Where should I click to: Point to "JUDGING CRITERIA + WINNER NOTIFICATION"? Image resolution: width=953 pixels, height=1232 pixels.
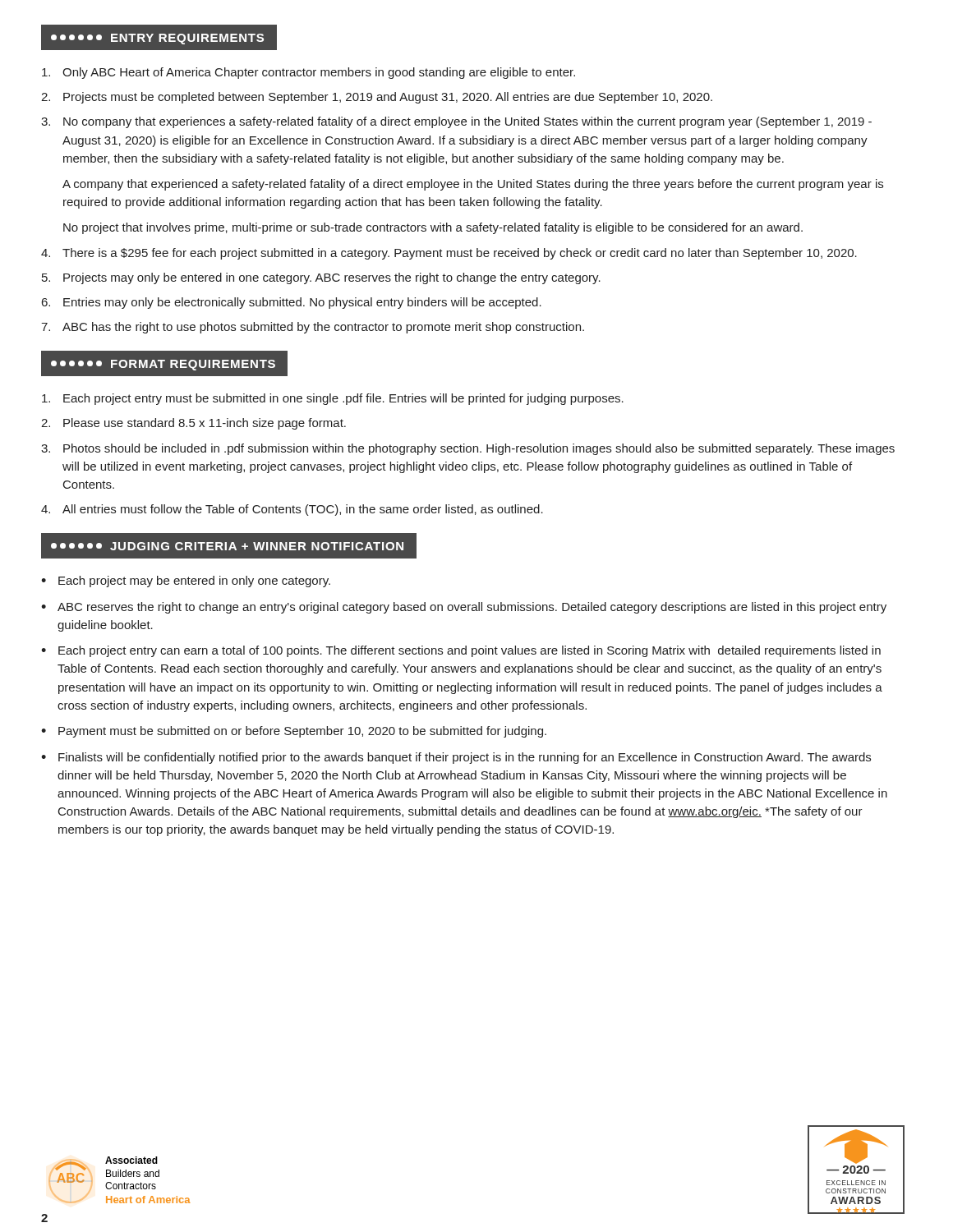click(228, 546)
